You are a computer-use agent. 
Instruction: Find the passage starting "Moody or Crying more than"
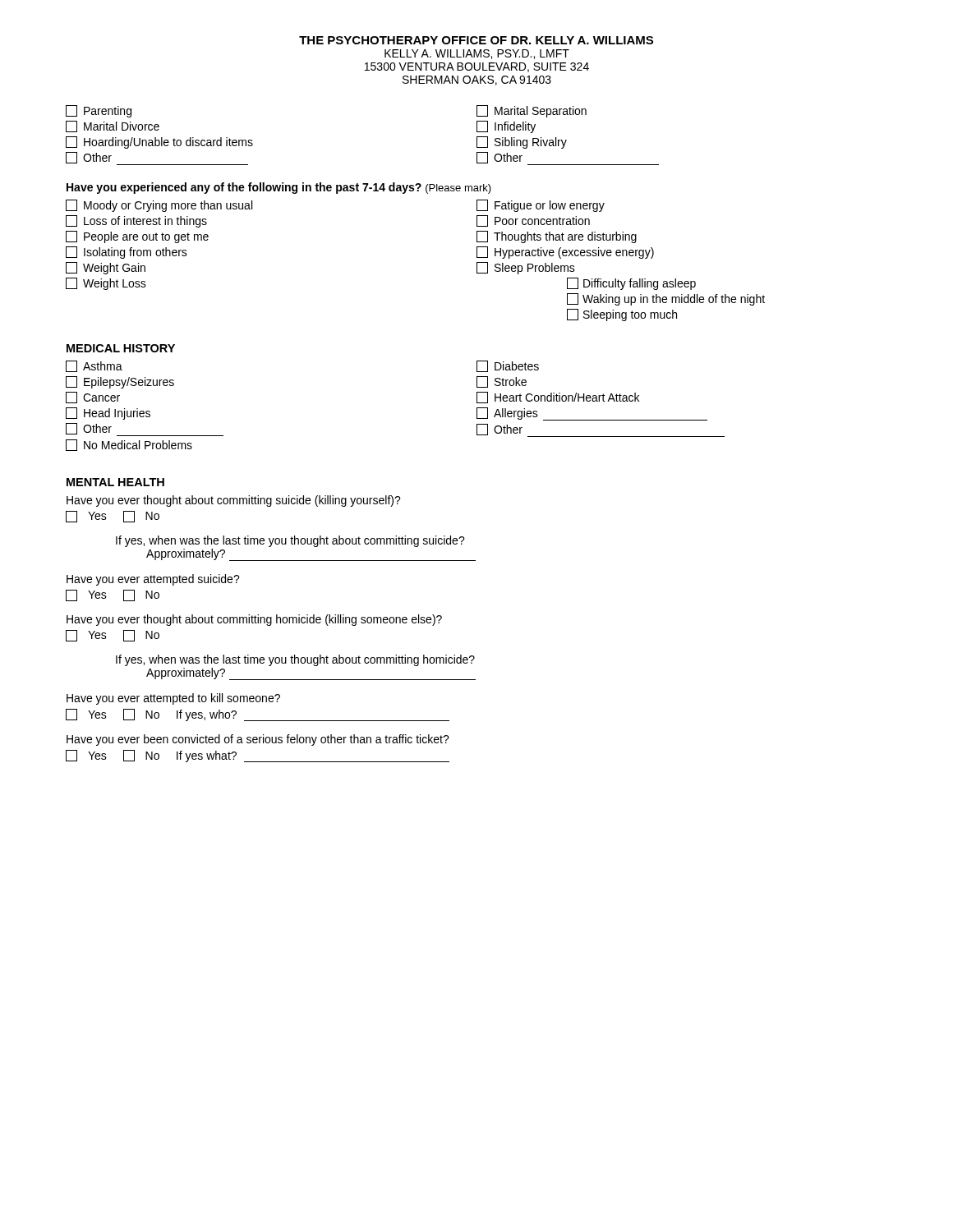click(x=476, y=261)
